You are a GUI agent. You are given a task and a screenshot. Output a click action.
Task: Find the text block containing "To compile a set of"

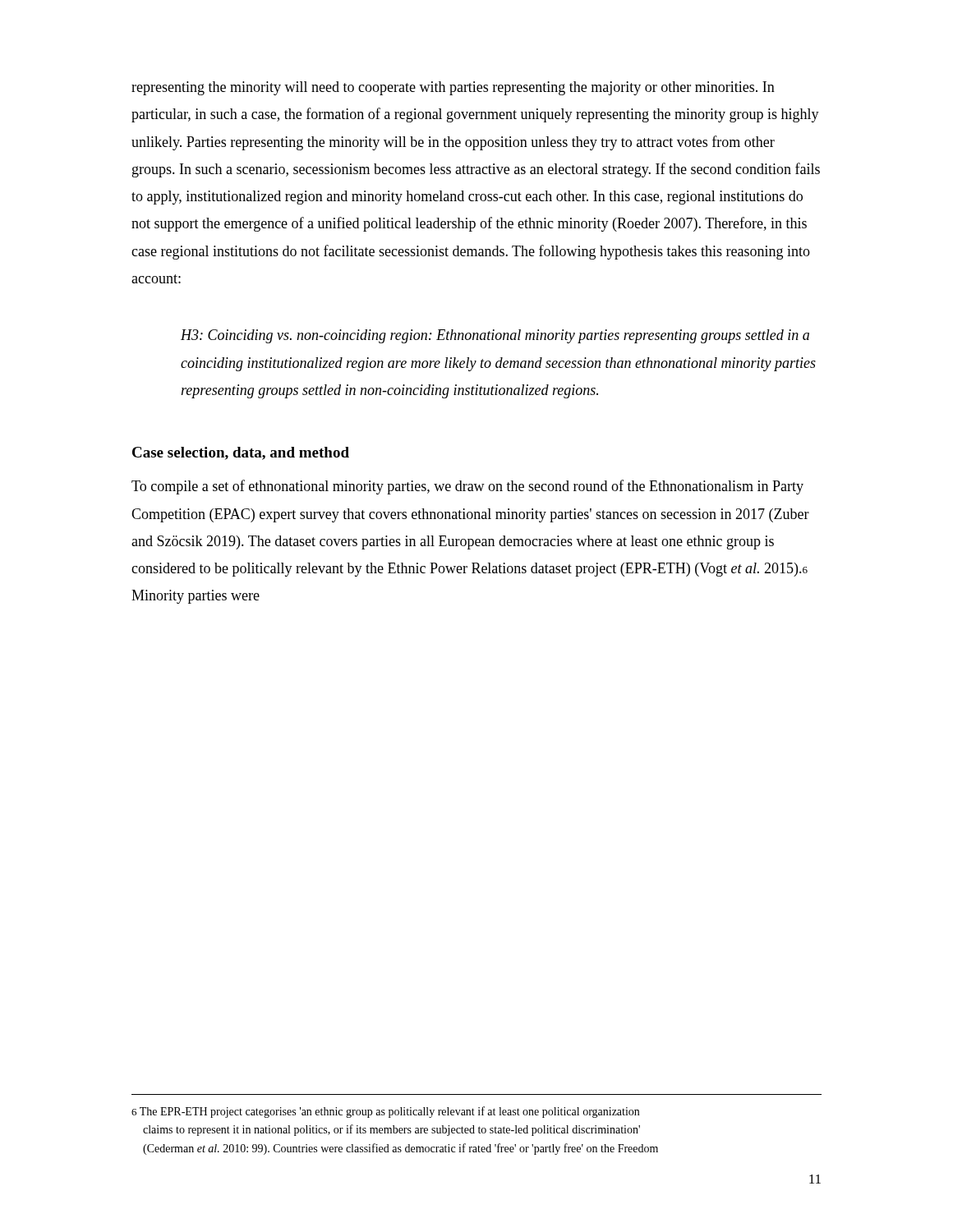470,541
